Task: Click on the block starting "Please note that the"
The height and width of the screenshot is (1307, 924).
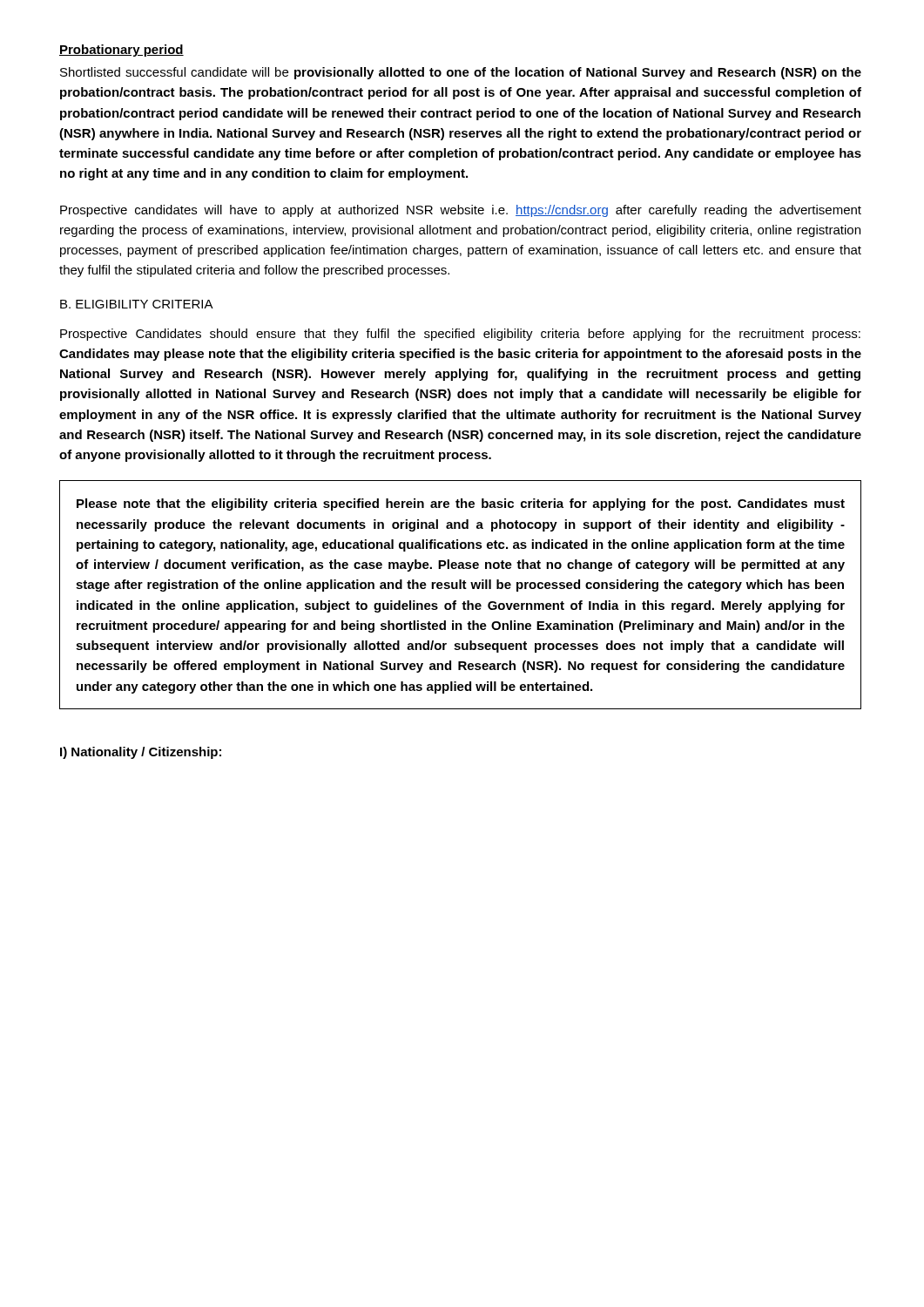Action: [x=460, y=595]
